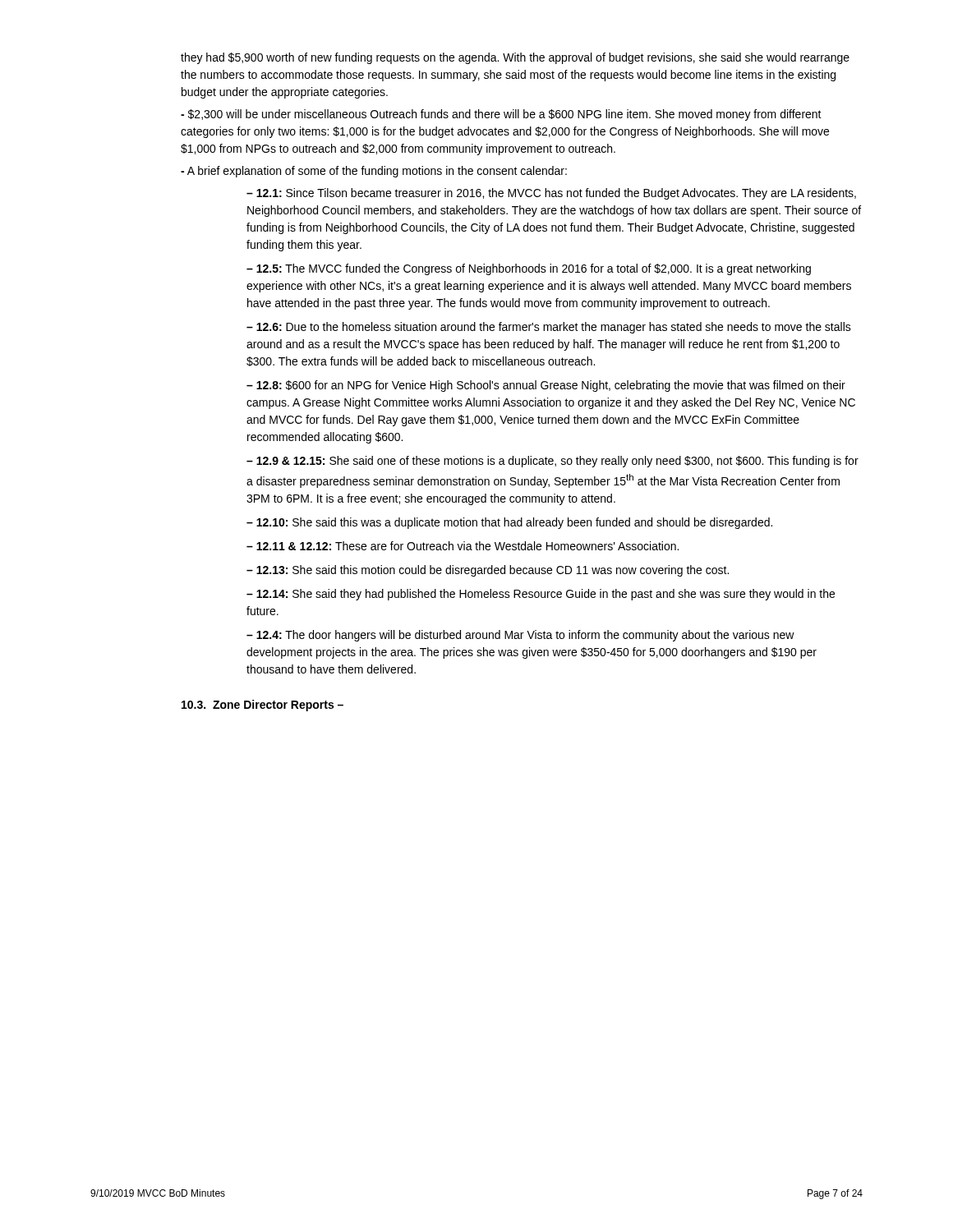The image size is (953, 1232).
Task: Locate the text block starting "10.3. Zone Director Reports –"
Action: pos(262,704)
